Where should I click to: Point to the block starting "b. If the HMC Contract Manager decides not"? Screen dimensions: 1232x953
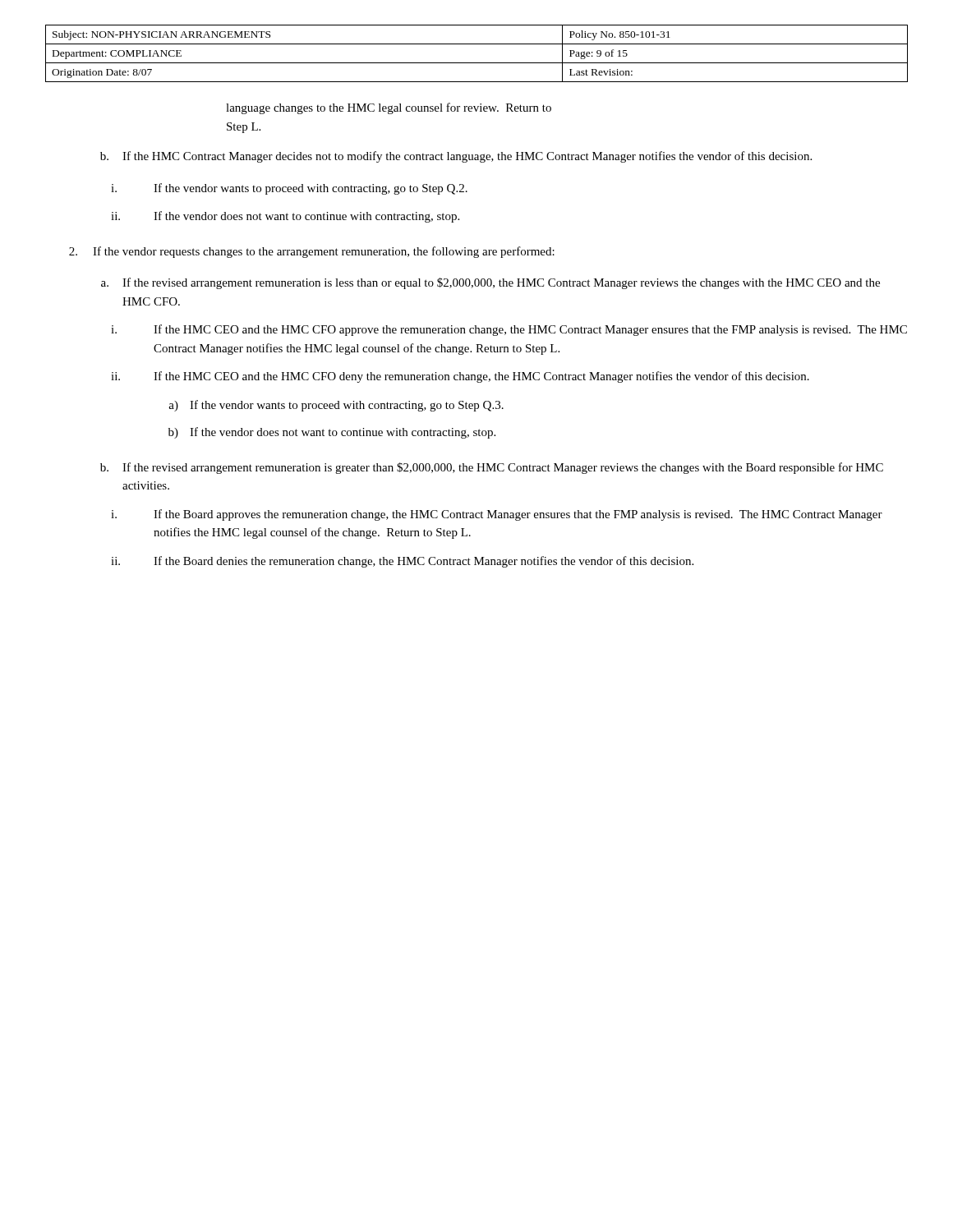pyautogui.click(x=493, y=156)
